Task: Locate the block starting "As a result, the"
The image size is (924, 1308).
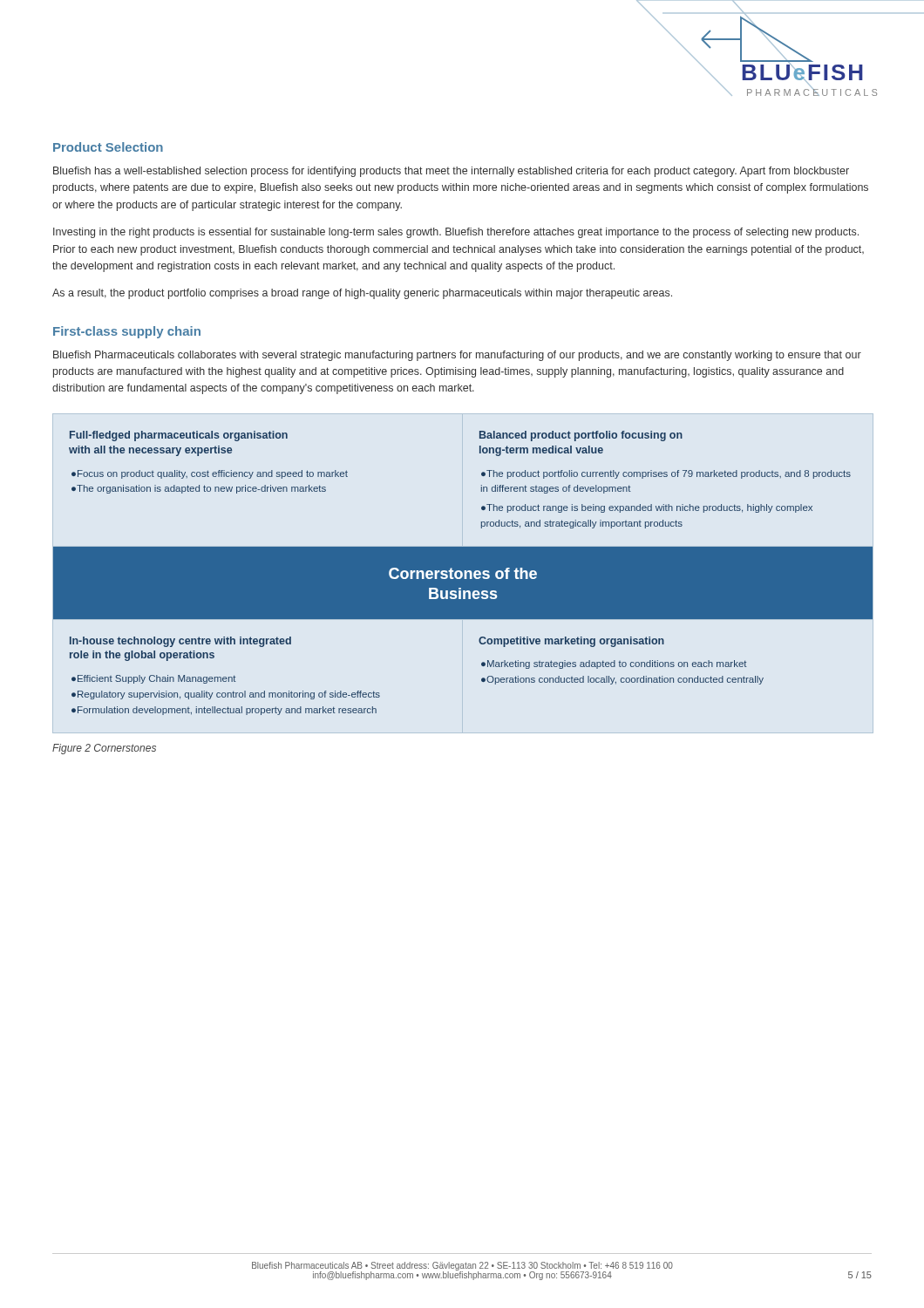Action: point(363,293)
